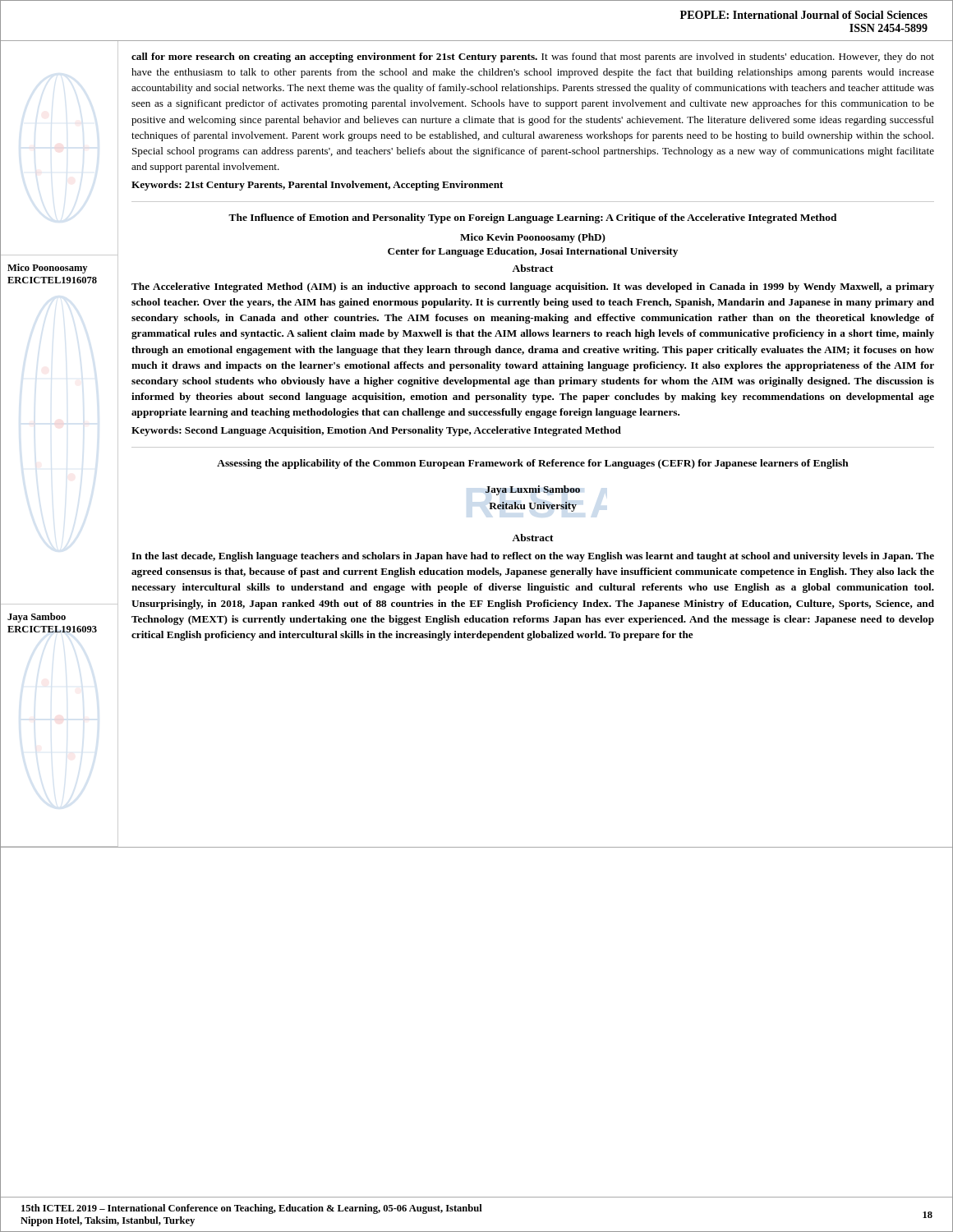Select the block starting "The Influence of Emotion and"
This screenshot has height=1232, width=953.
click(533, 217)
